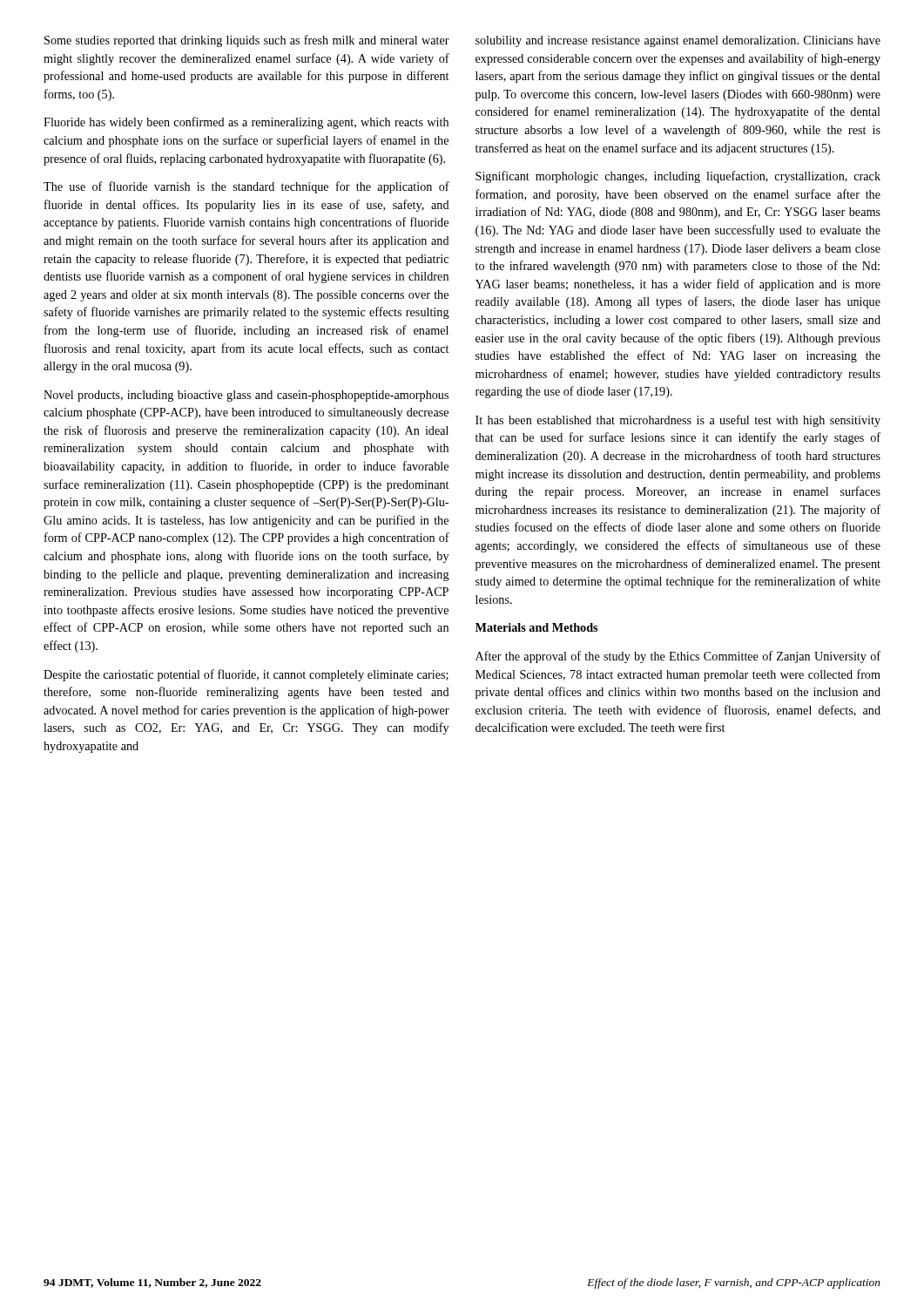This screenshot has height=1307, width=924.
Task: Find the text starting "Novel products, including bioactive glass and casein-phosphopeptide-amorphous"
Action: [x=246, y=520]
